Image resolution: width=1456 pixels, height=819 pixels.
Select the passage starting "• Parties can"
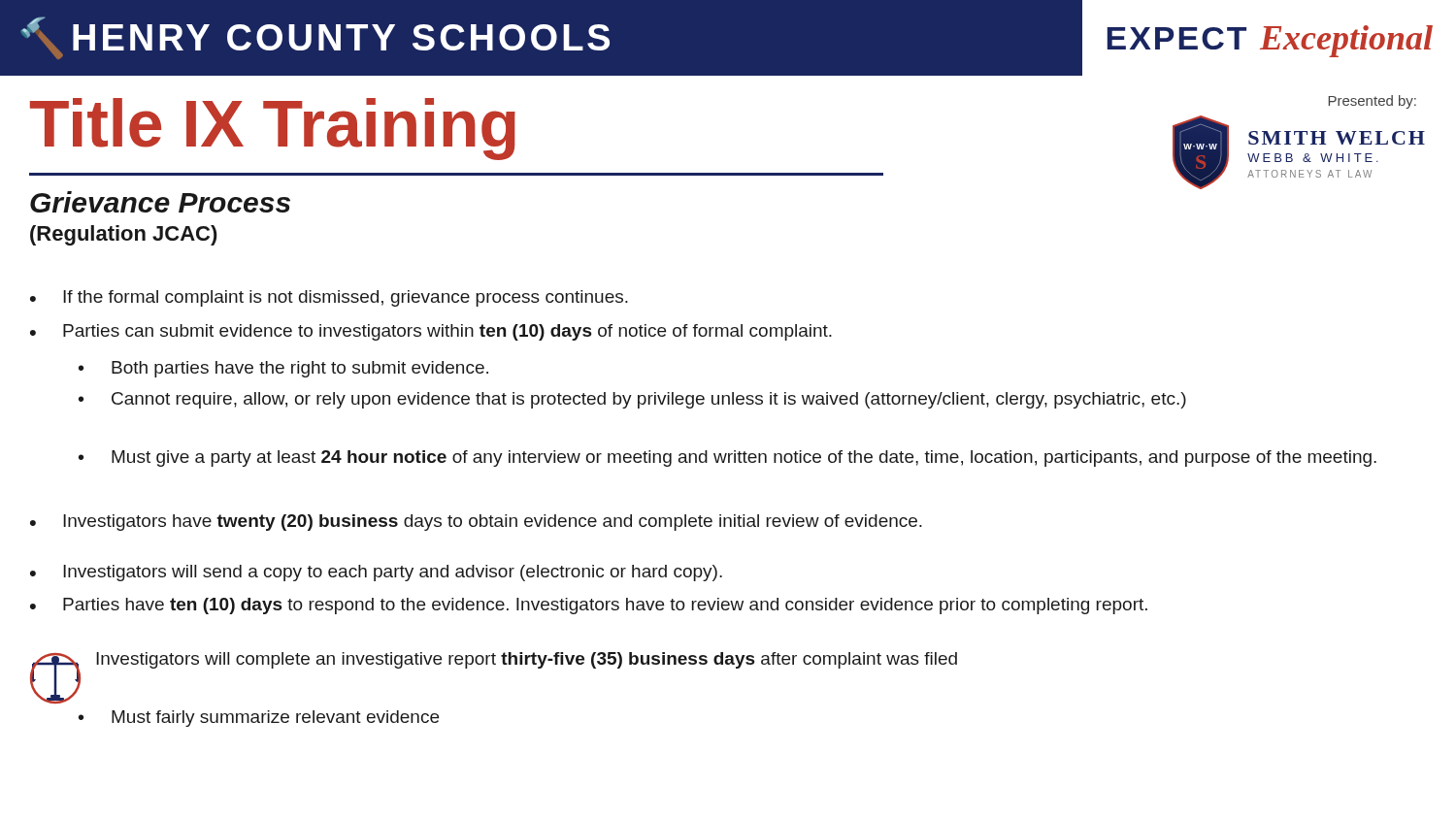click(x=431, y=333)
